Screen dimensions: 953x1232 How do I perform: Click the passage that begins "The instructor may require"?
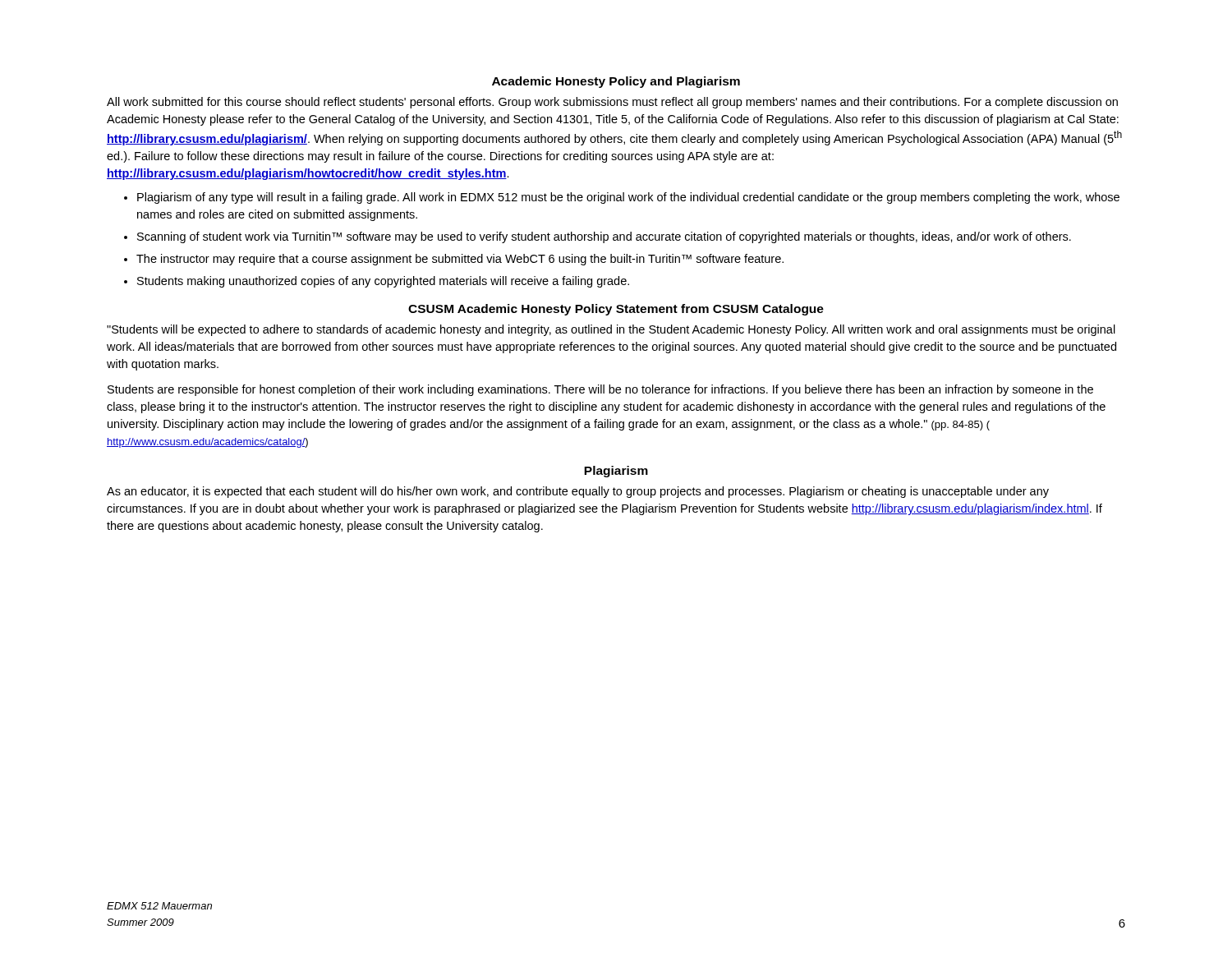(x=461, y=259)
